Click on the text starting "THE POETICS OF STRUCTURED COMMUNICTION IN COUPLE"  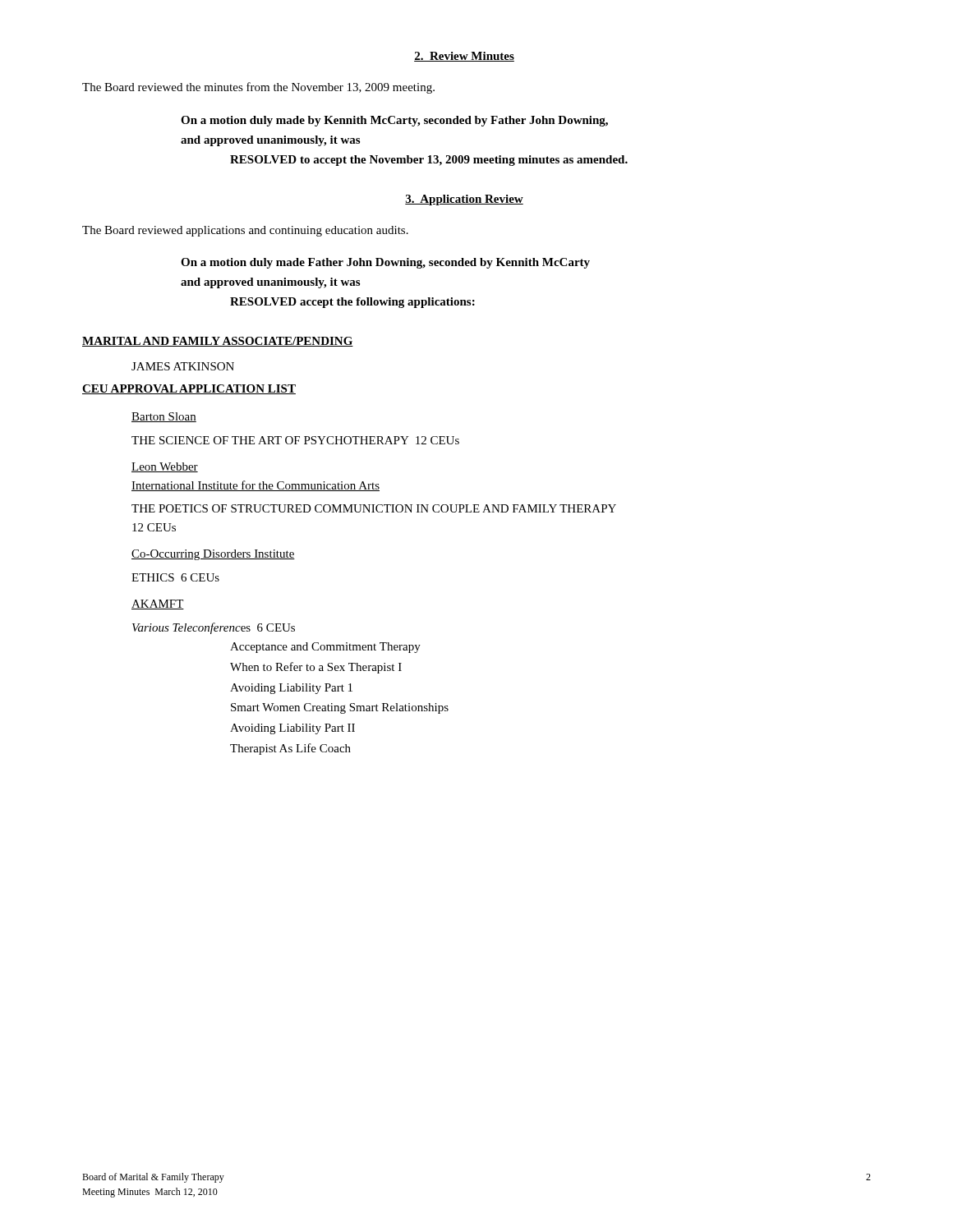tap(374, 518)
